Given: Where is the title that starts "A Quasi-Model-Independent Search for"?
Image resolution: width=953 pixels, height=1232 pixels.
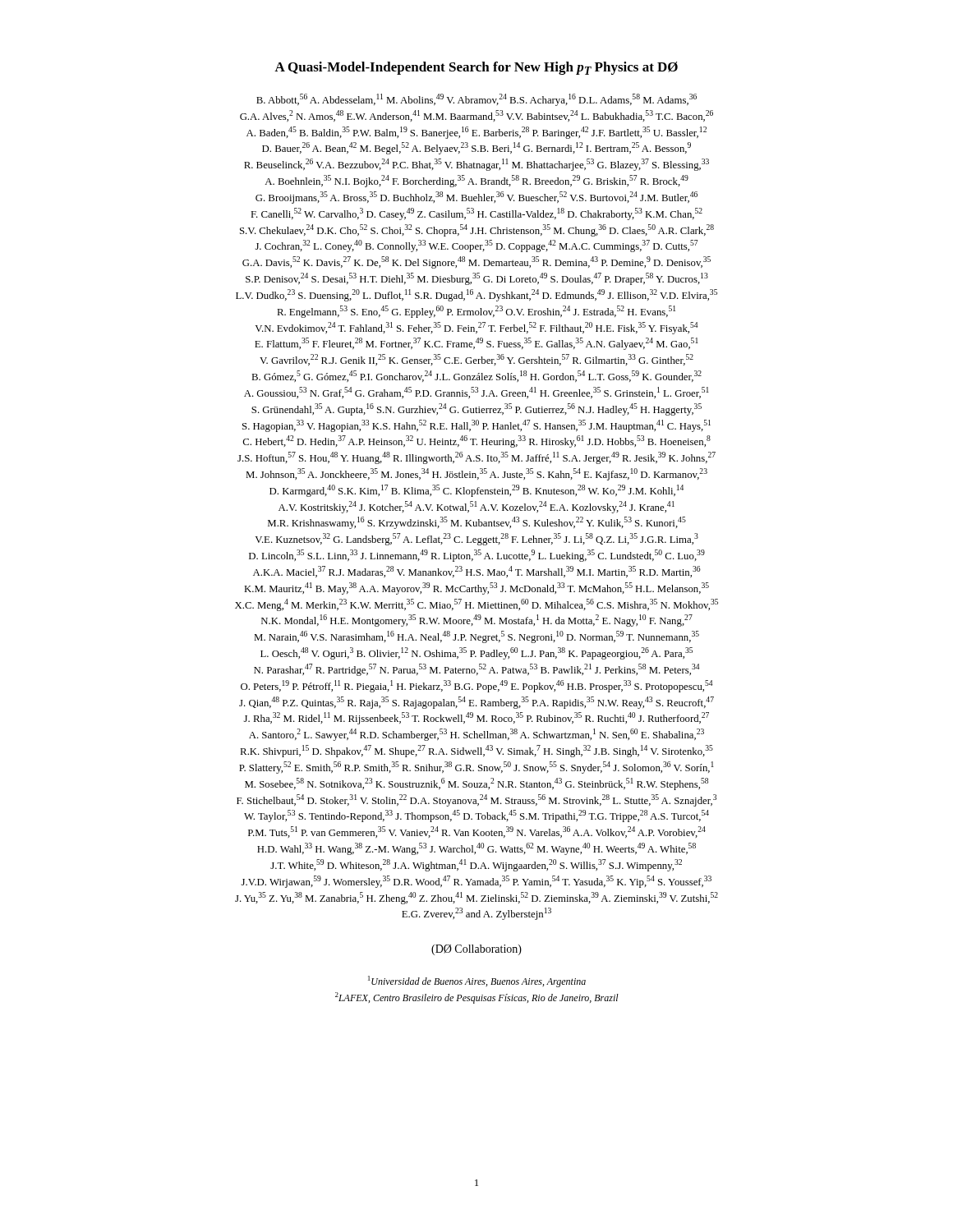Looking at the screenshot, I should pos(476,68).
